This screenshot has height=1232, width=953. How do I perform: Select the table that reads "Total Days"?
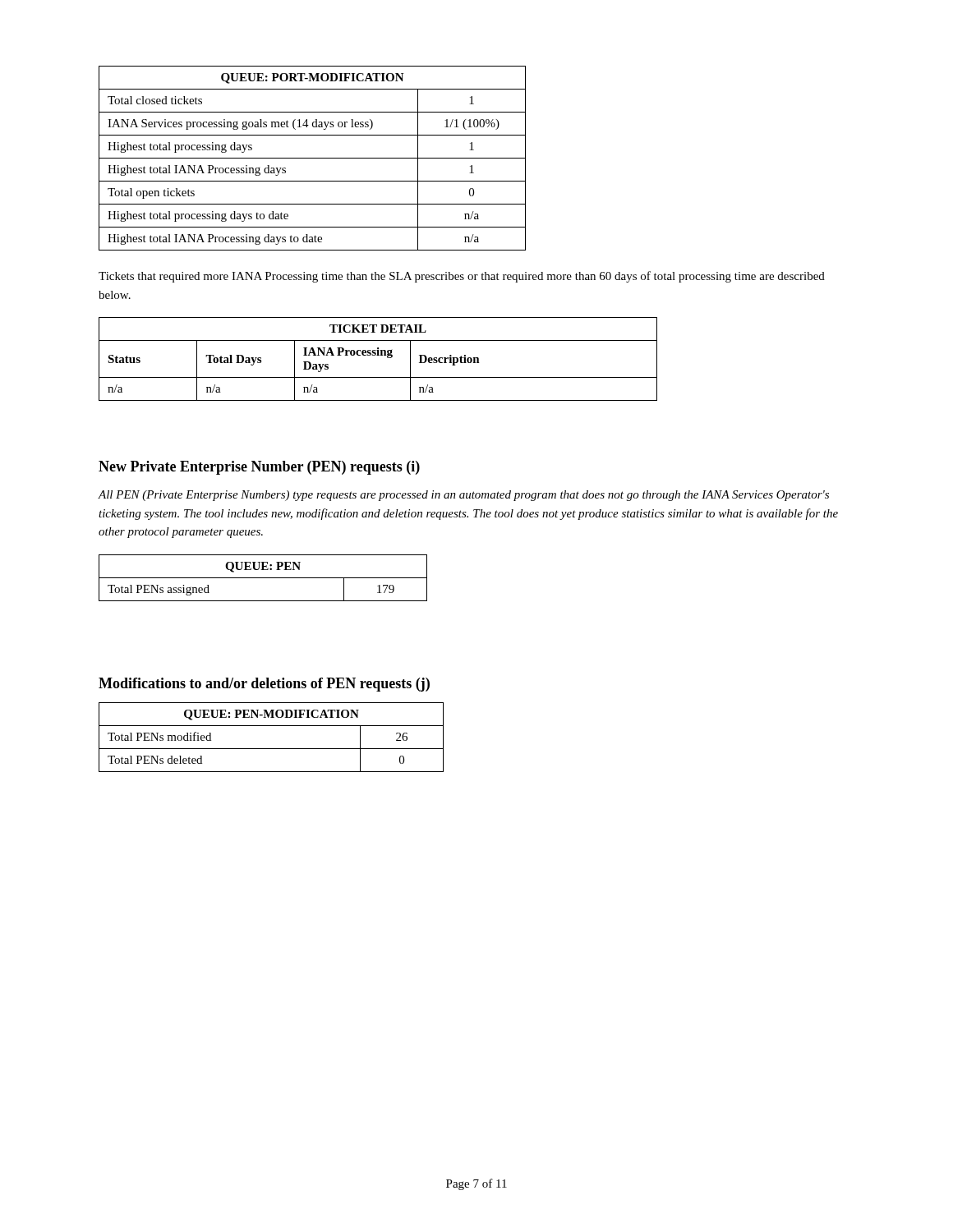coord(476,359)
